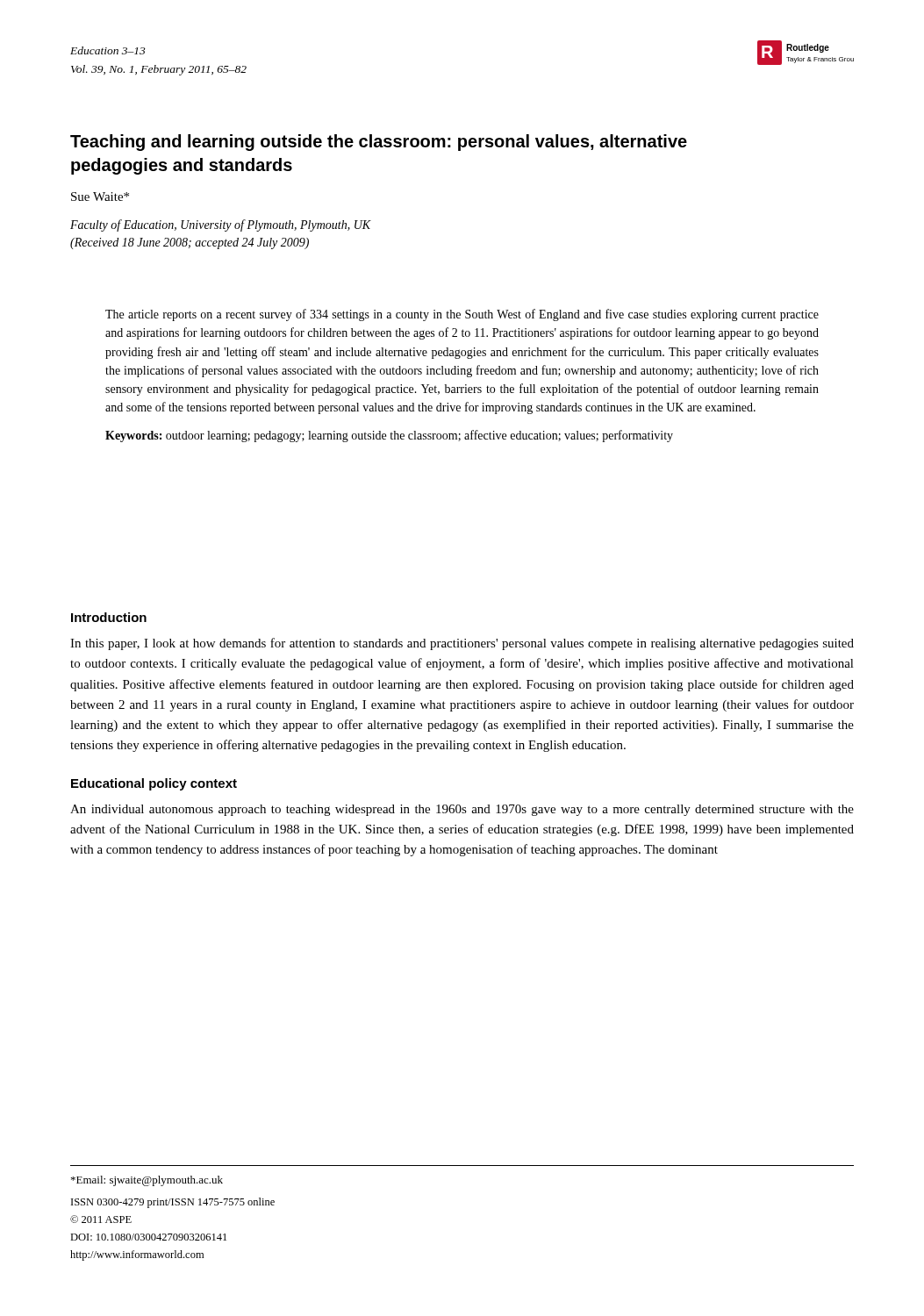The height and width of the screenshot is (1316, 924).
Task: Find the block on this page that starts "In this paper, I look at how"
Action: [462, 694]
